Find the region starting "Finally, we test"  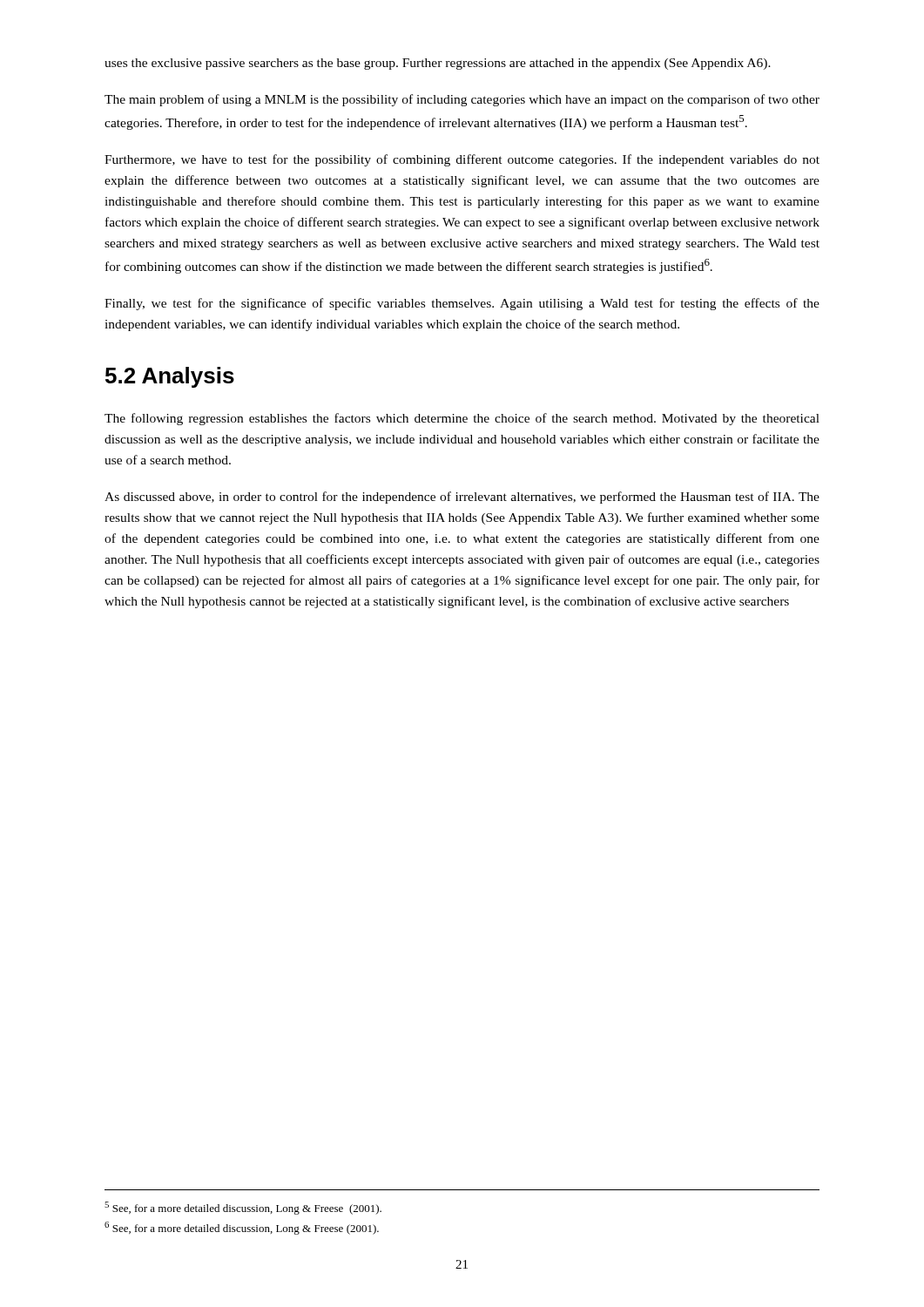462,314
